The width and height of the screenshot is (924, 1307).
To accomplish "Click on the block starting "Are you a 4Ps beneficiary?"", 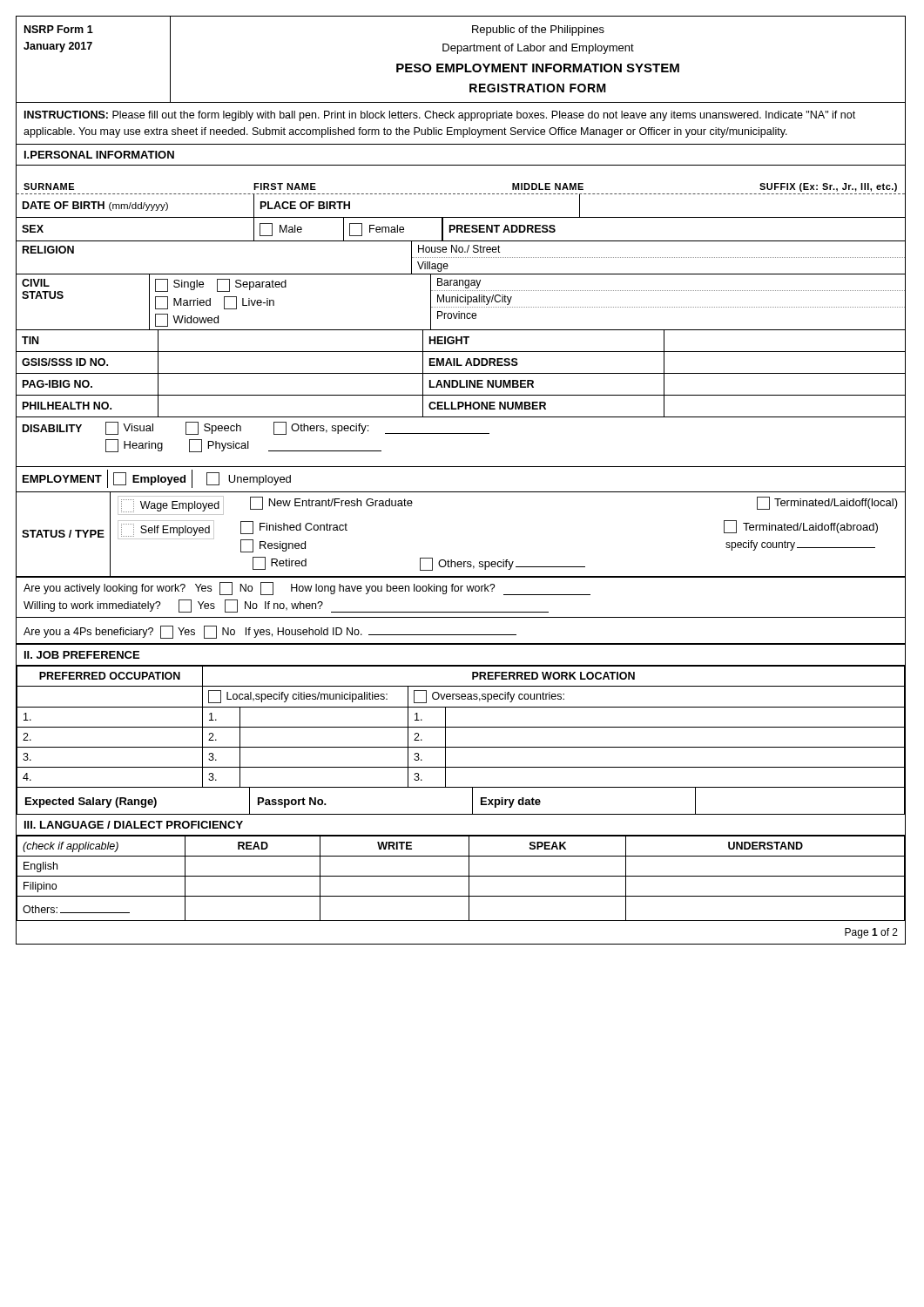I will (x=270, y=630).
